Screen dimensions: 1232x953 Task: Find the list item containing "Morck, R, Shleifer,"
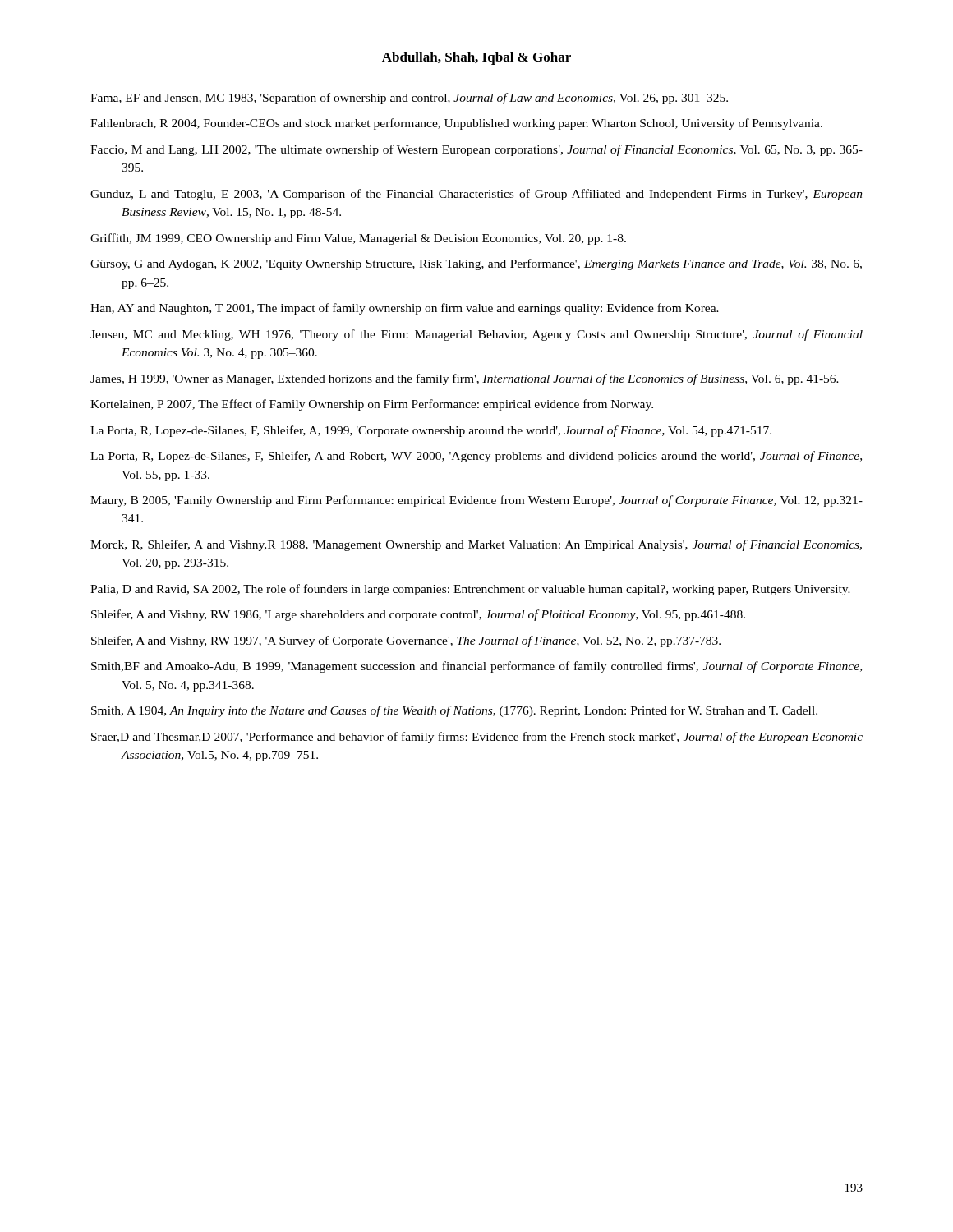point(476,554)
